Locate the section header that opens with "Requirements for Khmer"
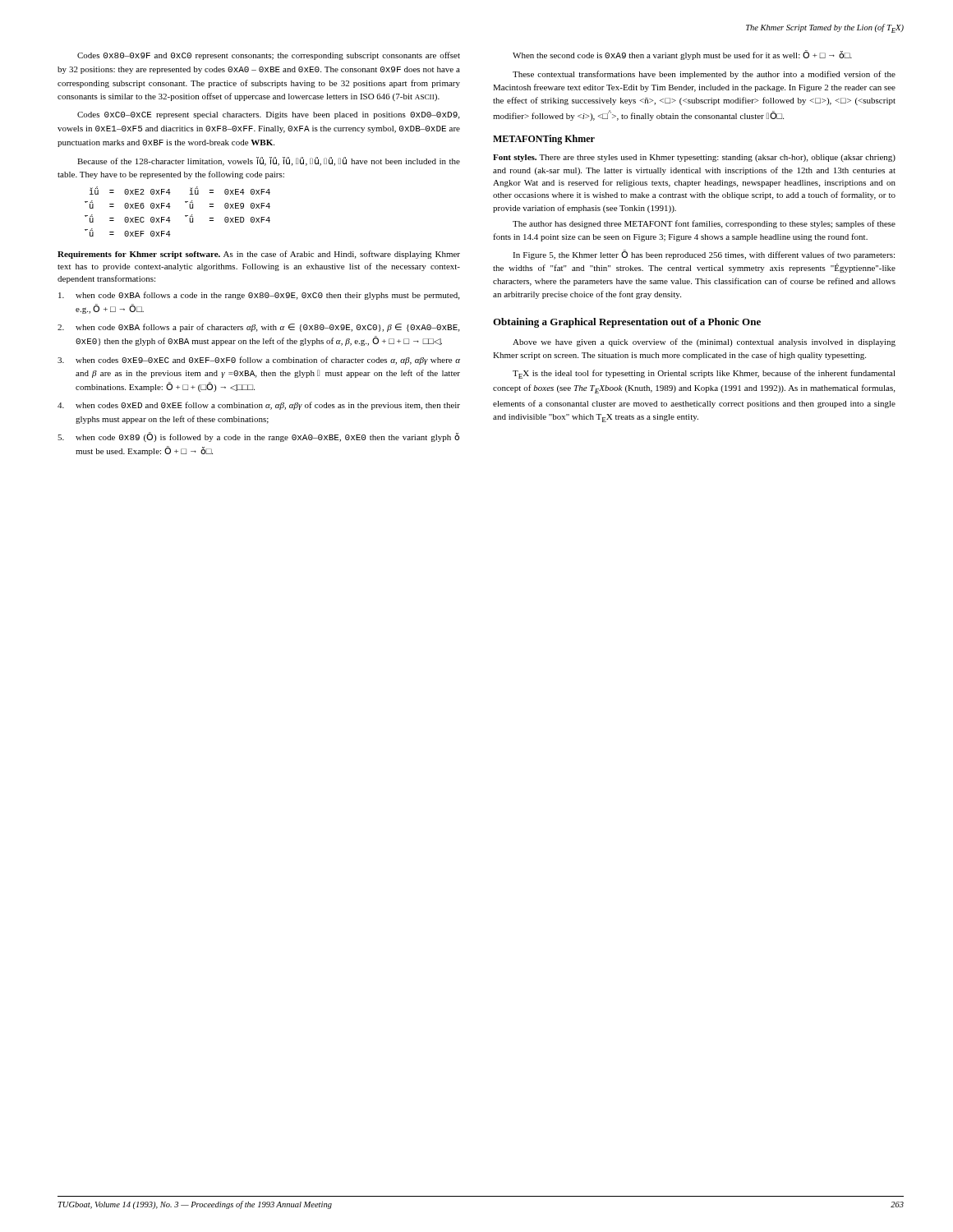 coord(259,267)
